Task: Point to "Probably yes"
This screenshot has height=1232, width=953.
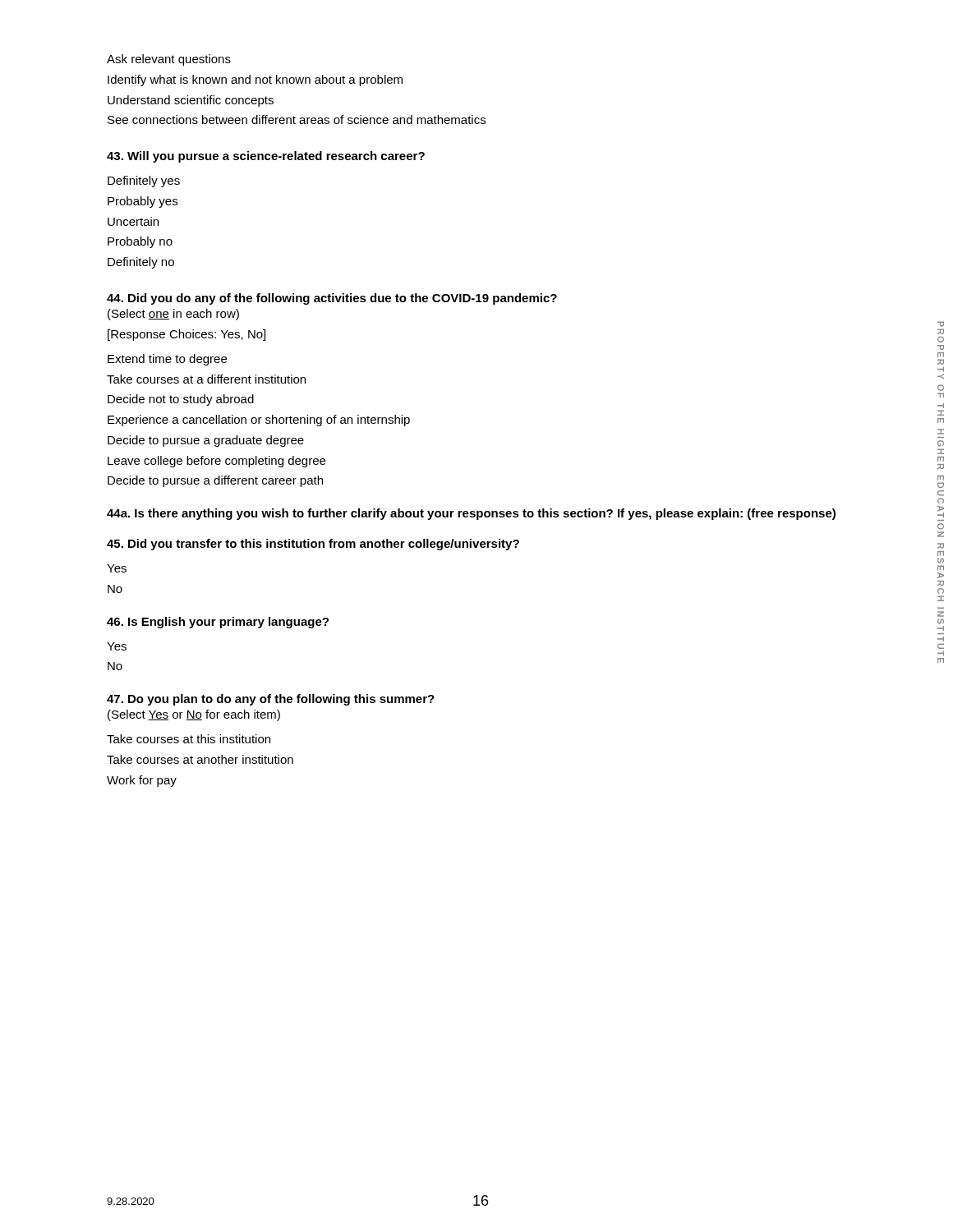Action: click(x=142, y=201)
